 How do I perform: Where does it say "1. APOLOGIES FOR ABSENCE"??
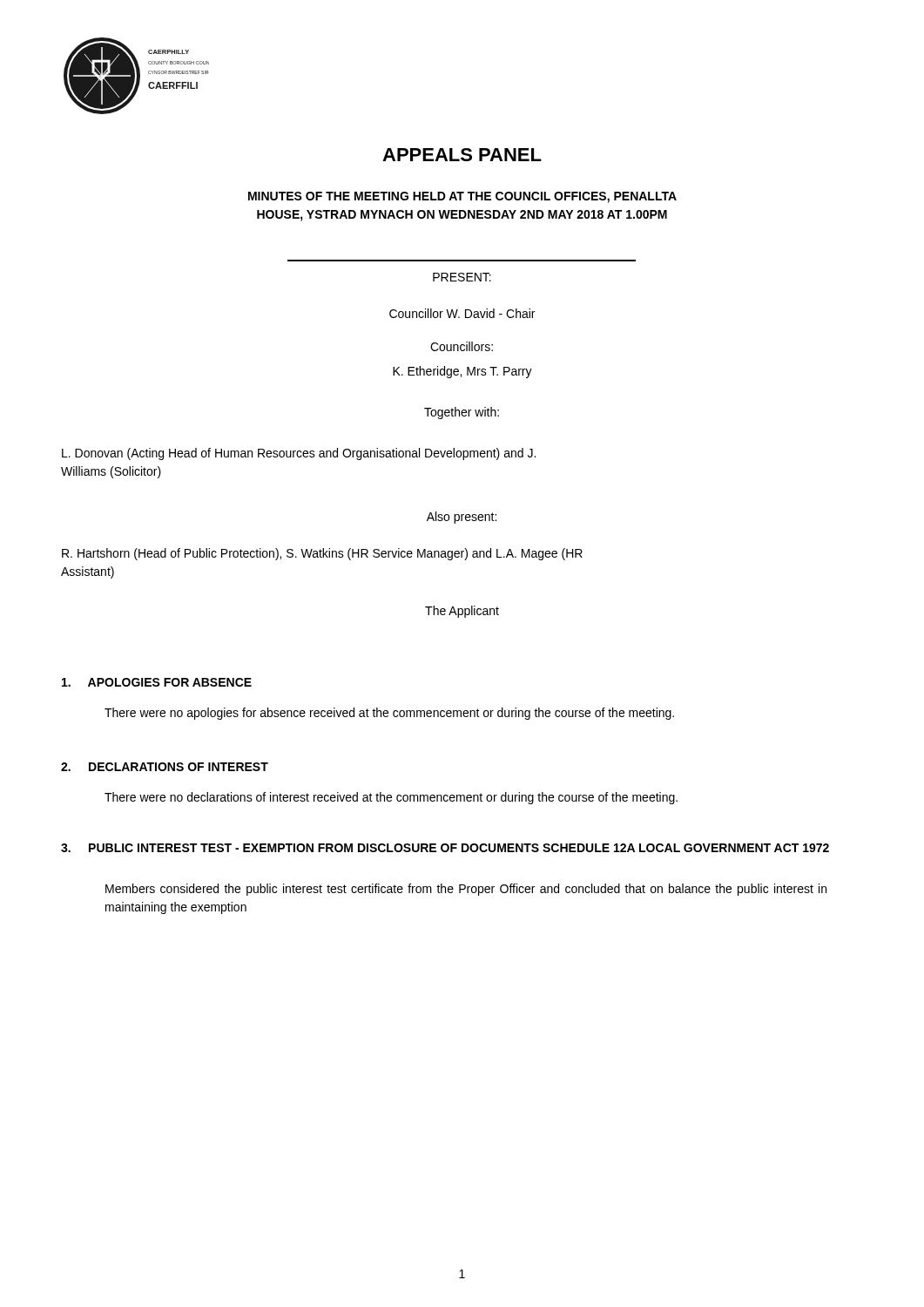[156, 682]
